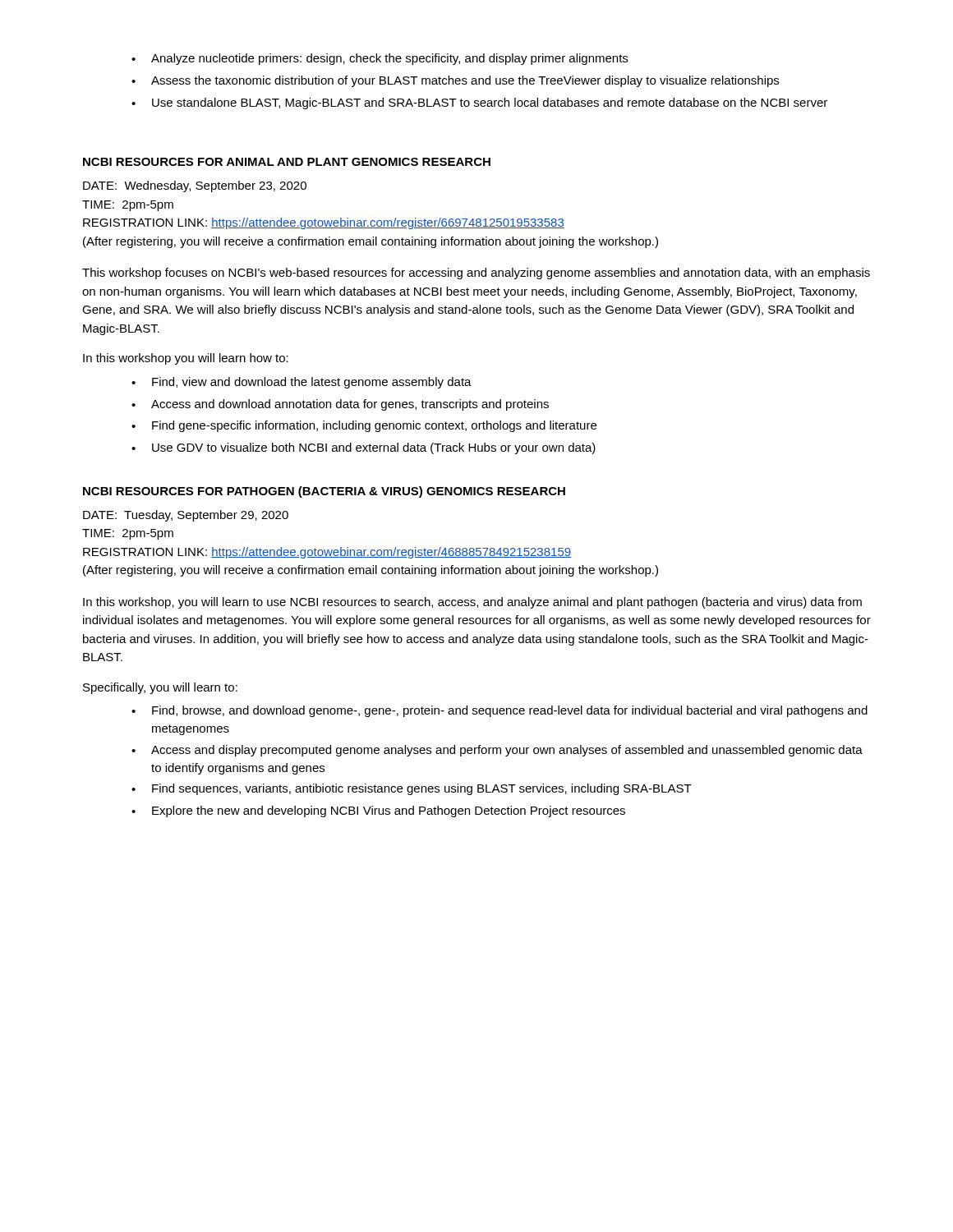
Task: Navigate to the text block starting "NCBI RESOURCES FOR ANIMAL AND"
Action: point(476,162)
